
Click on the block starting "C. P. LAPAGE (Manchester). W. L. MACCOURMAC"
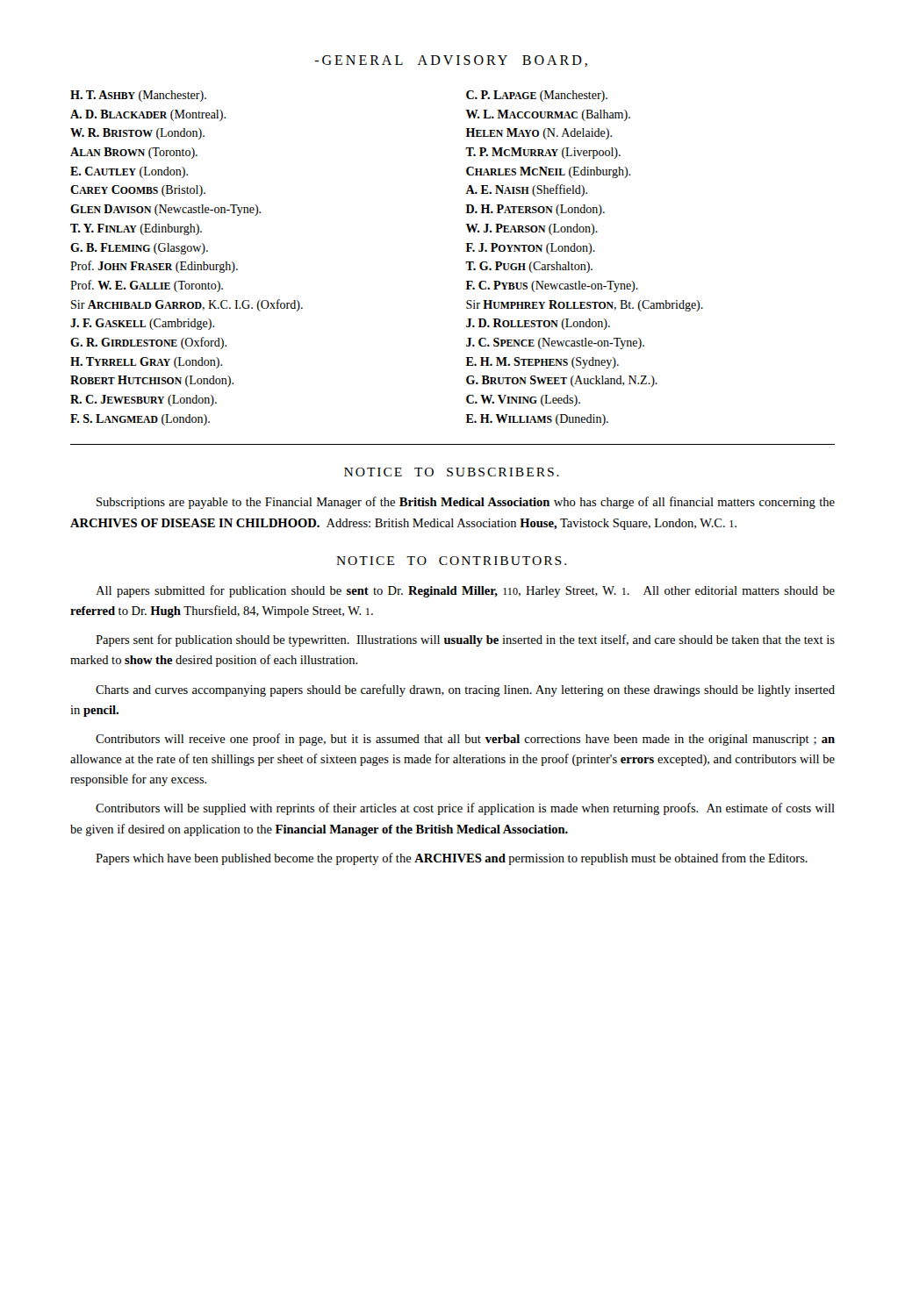537,96
